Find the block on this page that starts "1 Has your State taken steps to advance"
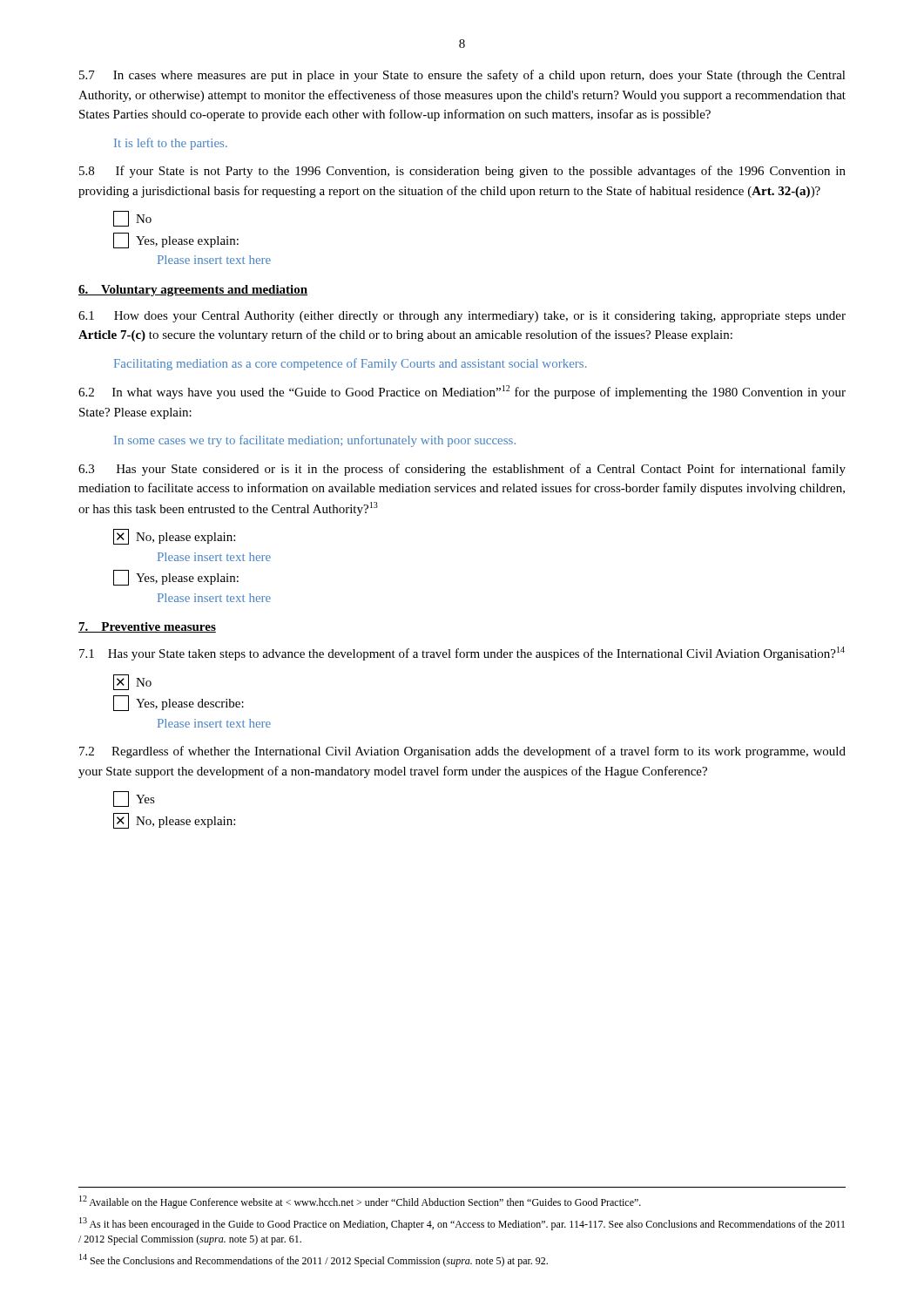 click(462, 653)
